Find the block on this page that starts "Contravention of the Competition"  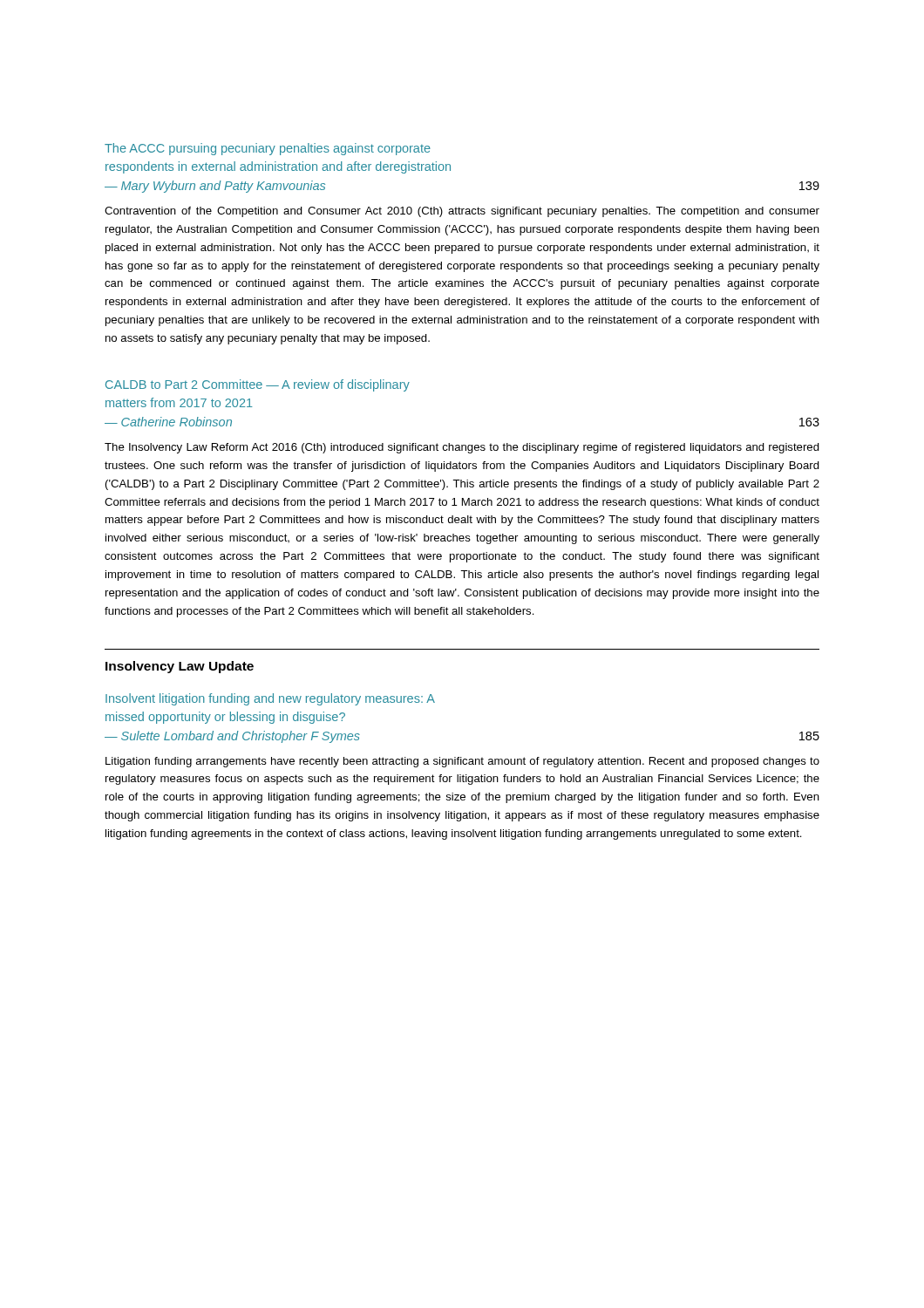click(x=462, y=275)
